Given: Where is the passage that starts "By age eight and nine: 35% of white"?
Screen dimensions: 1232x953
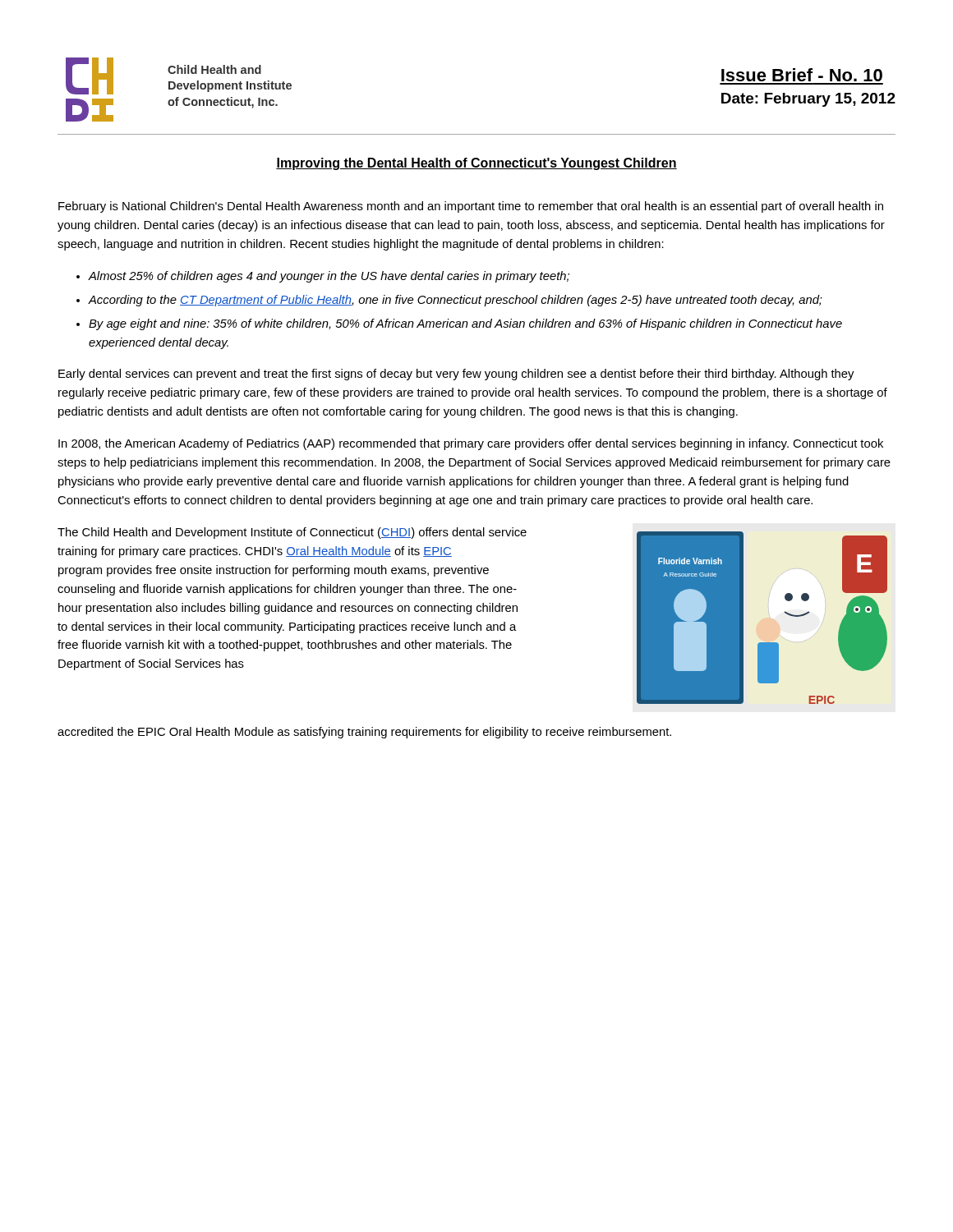Looking at the screenshot, I should (465, 333).
